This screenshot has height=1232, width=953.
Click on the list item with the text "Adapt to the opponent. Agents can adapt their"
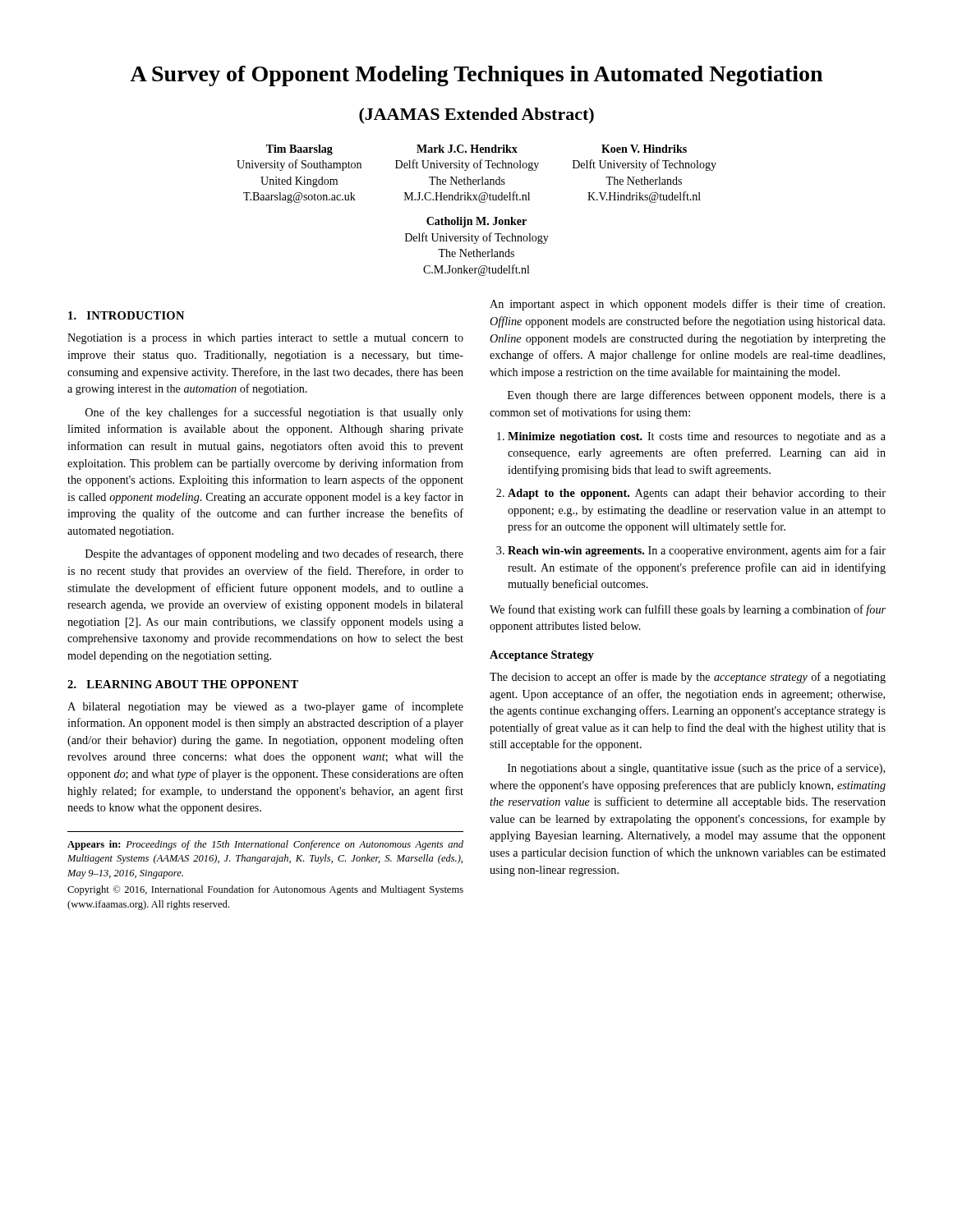[x=697, y=510]
